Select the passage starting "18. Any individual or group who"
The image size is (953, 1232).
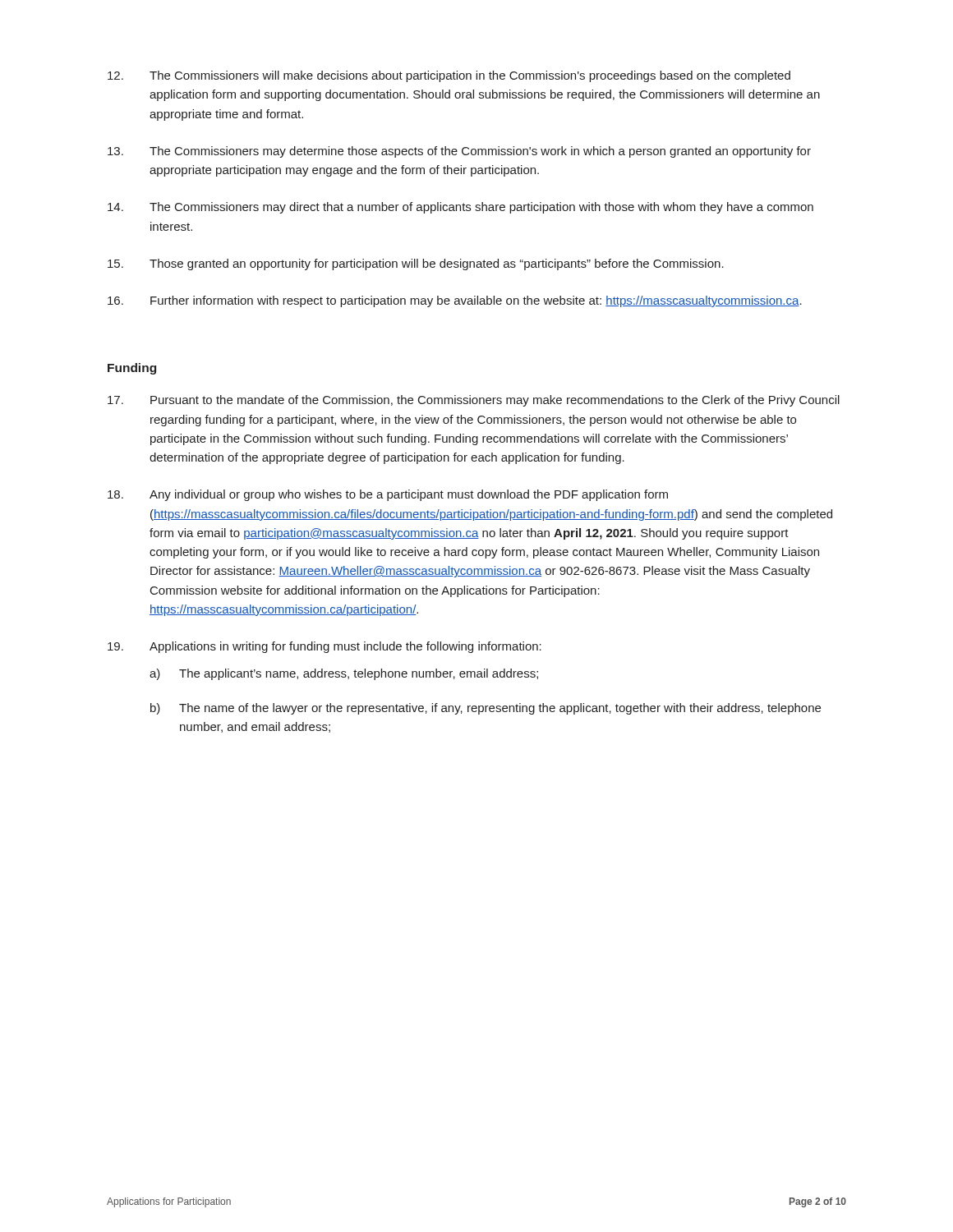coord(476,552)
